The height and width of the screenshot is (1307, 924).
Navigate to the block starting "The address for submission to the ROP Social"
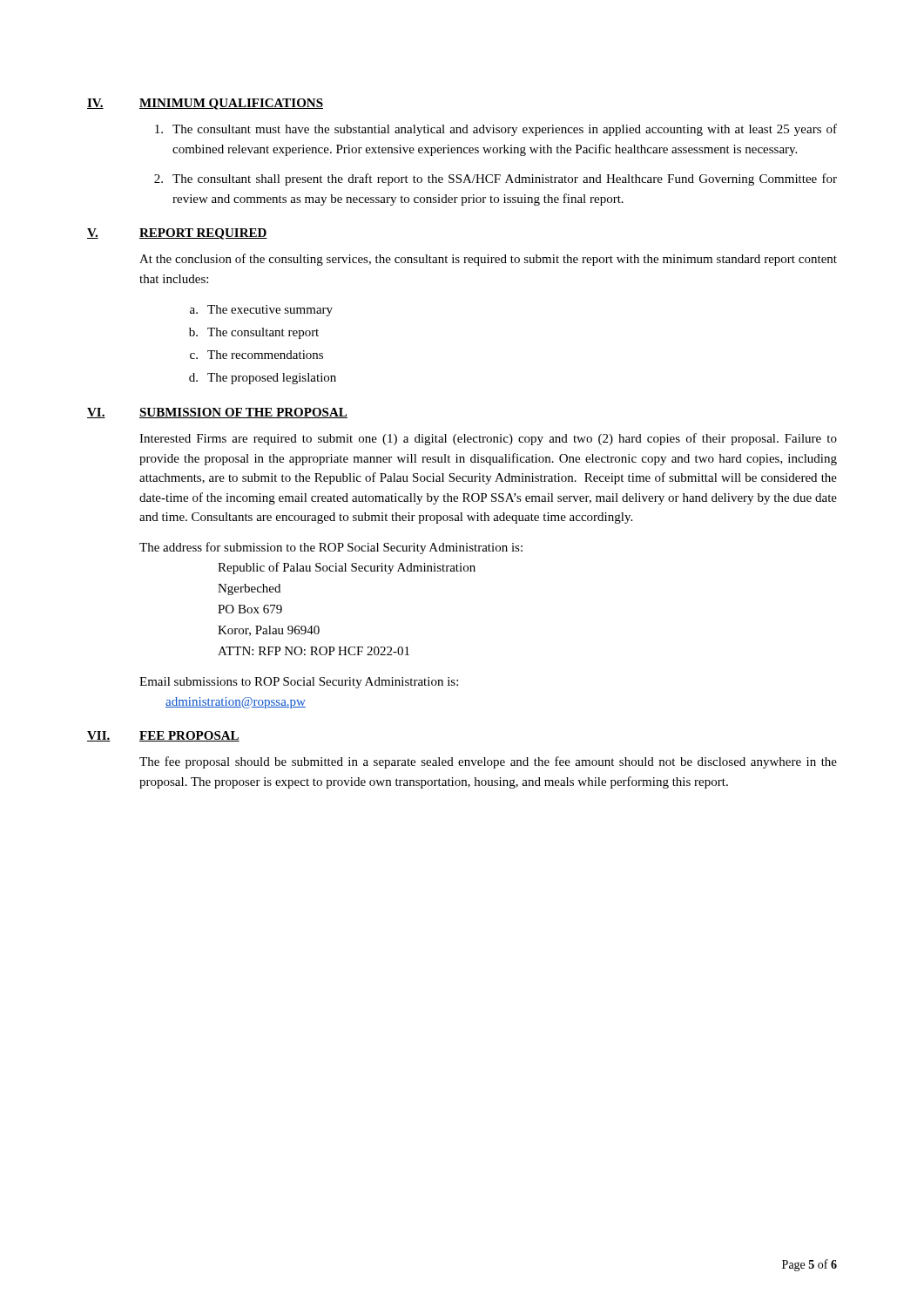point(331,548)
